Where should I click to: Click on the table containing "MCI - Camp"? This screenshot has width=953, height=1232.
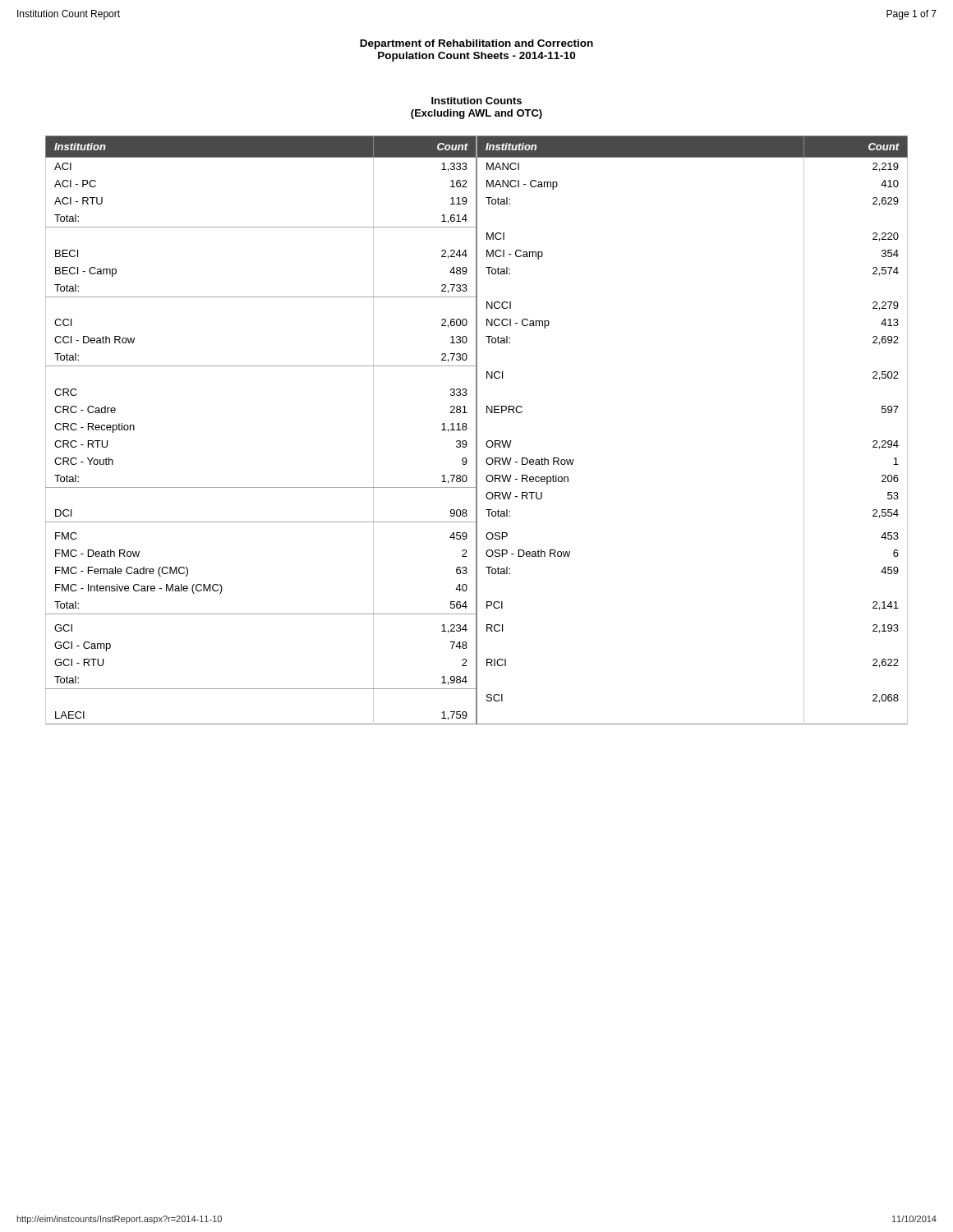pyautogui.click(x=476, y=430)
